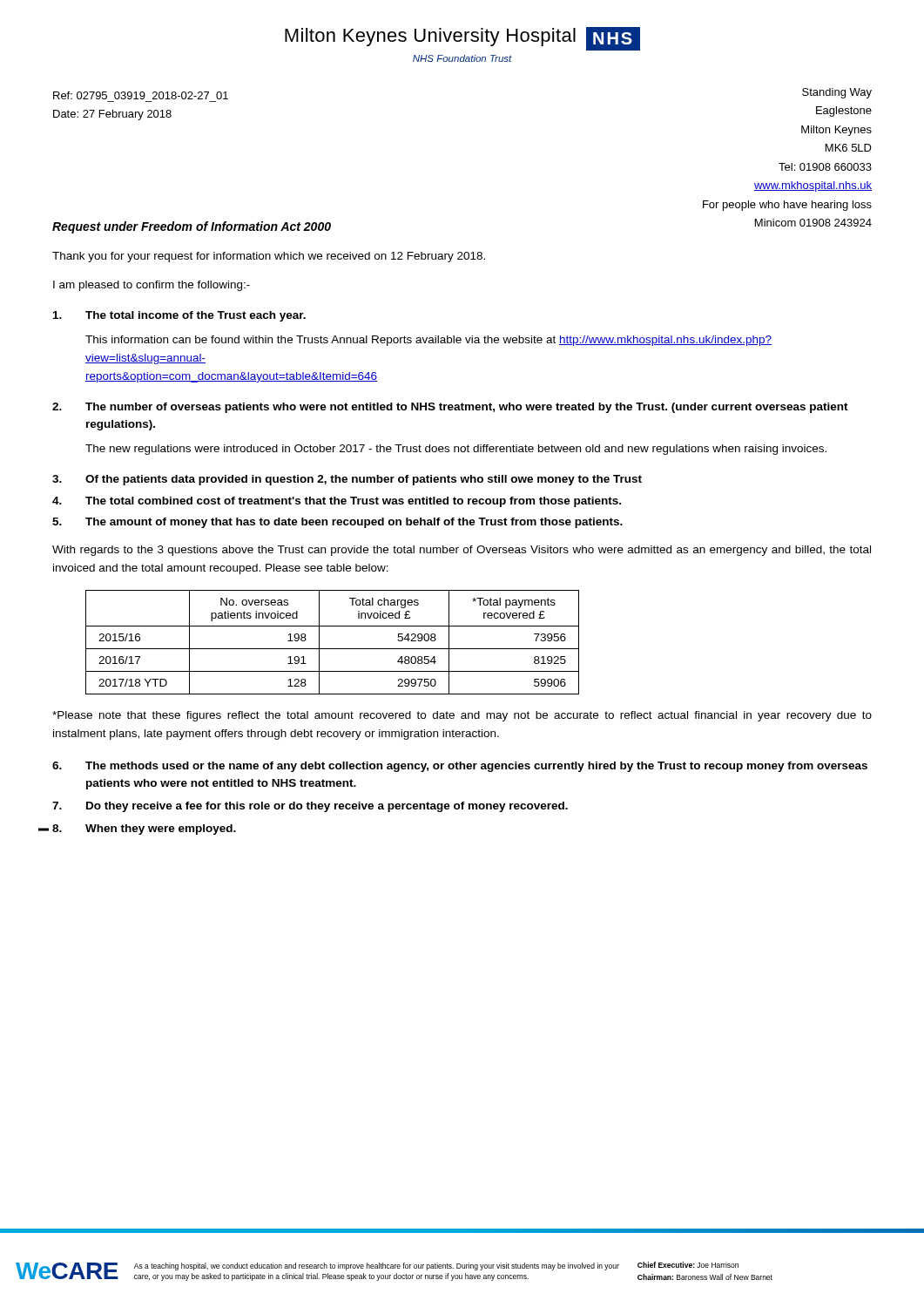Locate the block starting "Thank you for your request for information which"
The height and width of the screenshot is (1307, 924).
pos(269,256)
